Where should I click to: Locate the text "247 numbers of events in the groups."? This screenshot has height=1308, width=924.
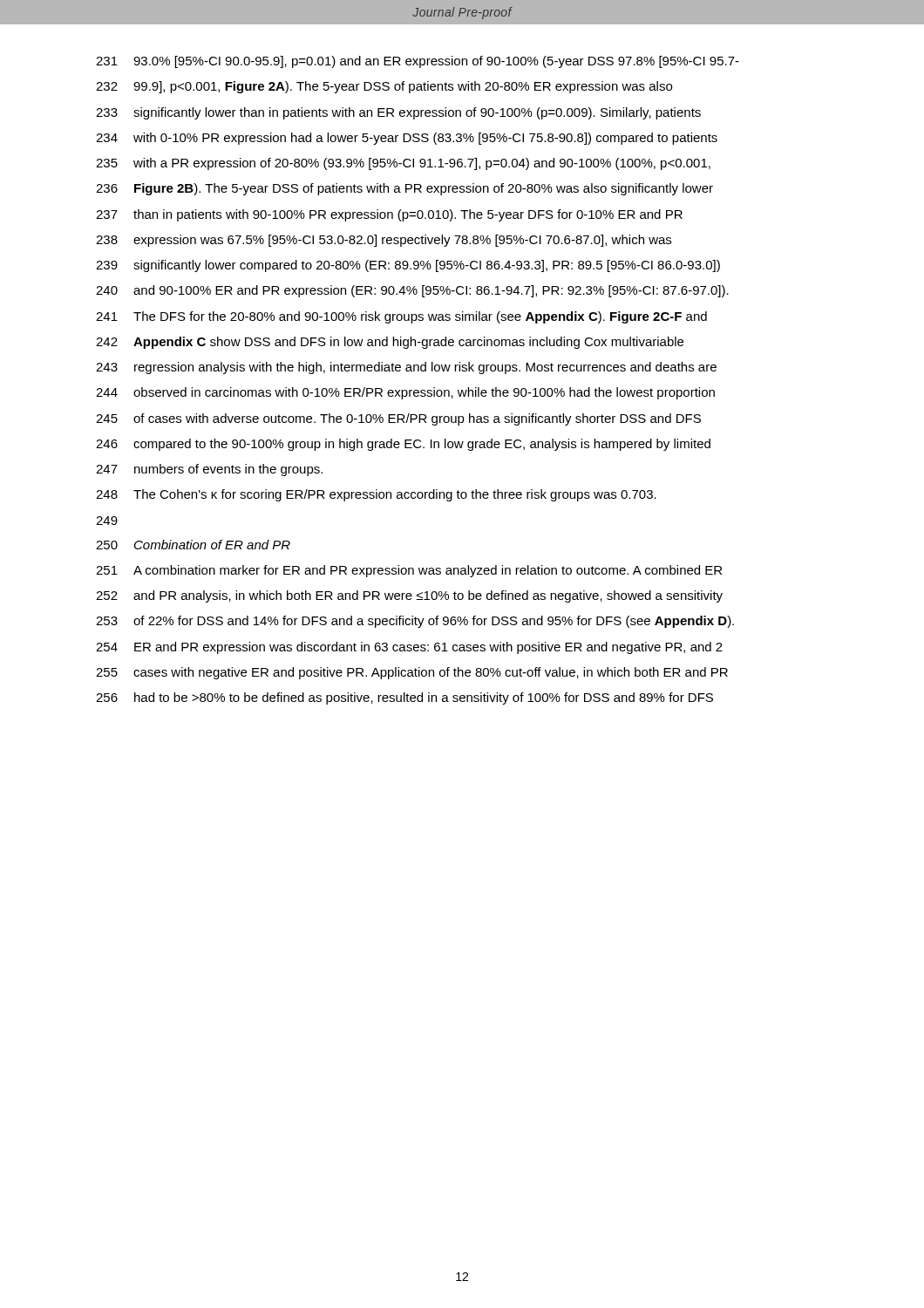coord(209,470)
